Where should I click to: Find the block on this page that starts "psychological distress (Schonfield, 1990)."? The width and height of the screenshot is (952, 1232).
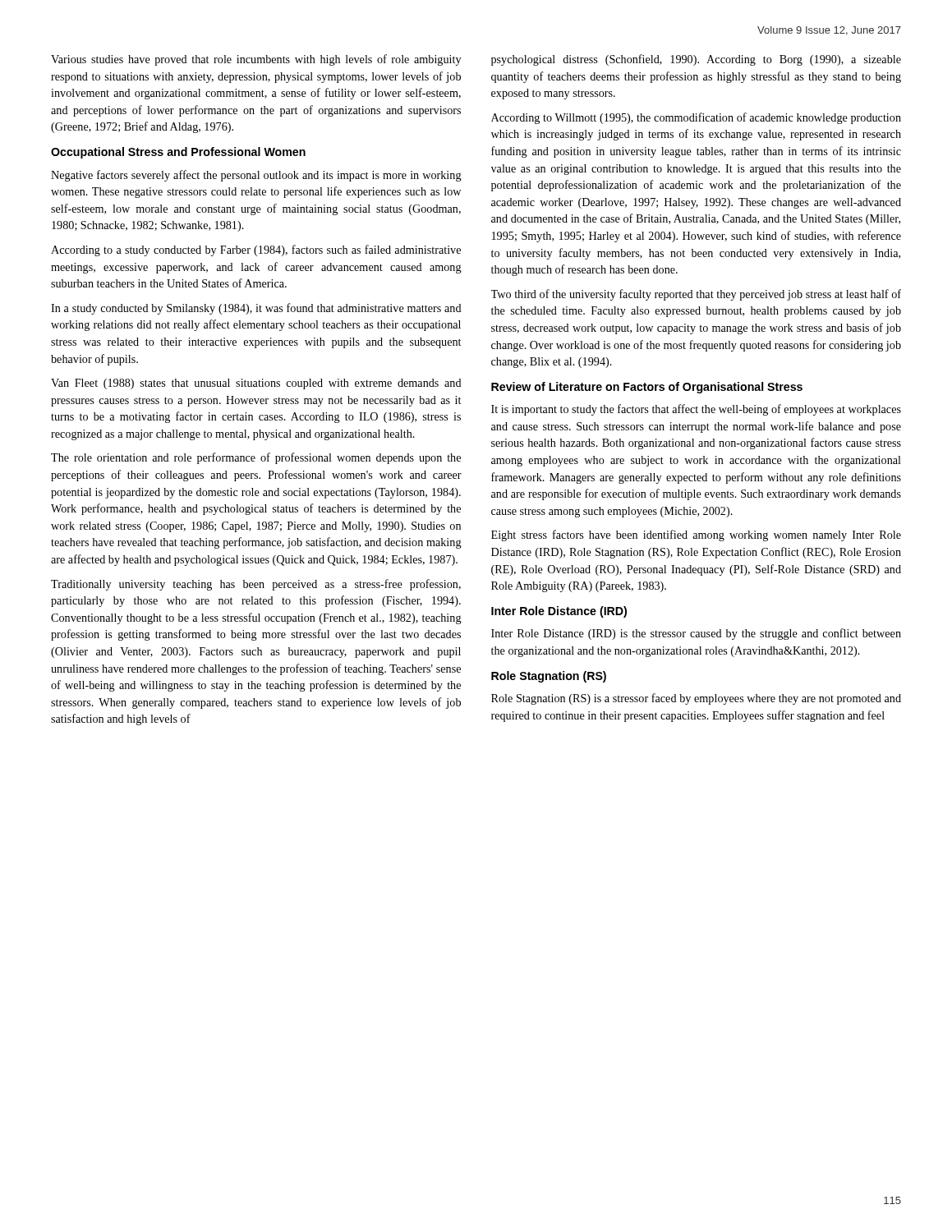[x=696, y=76]
